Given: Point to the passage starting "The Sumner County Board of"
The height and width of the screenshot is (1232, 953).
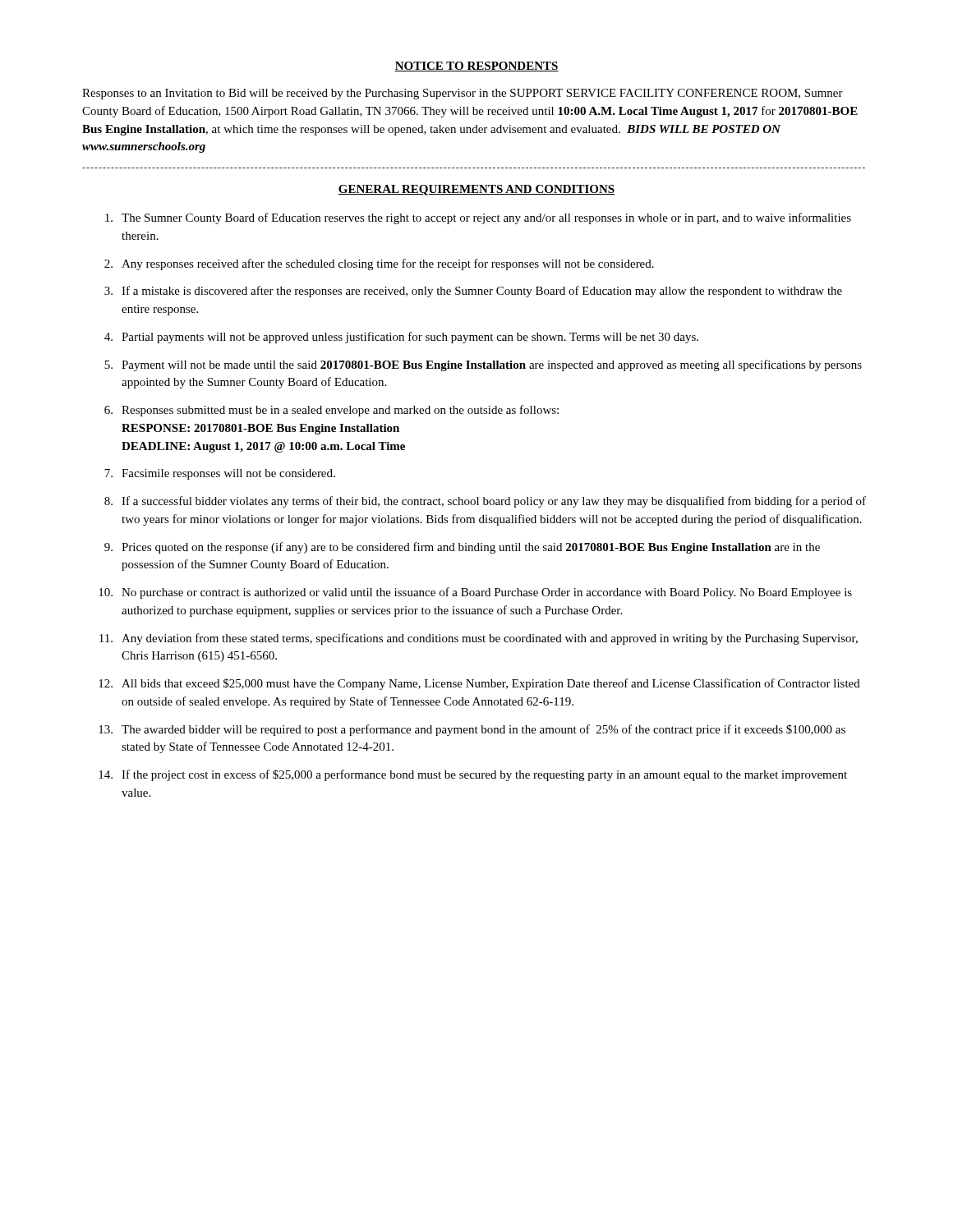Looking at the screenshot, I should click(x=476, y=227).
